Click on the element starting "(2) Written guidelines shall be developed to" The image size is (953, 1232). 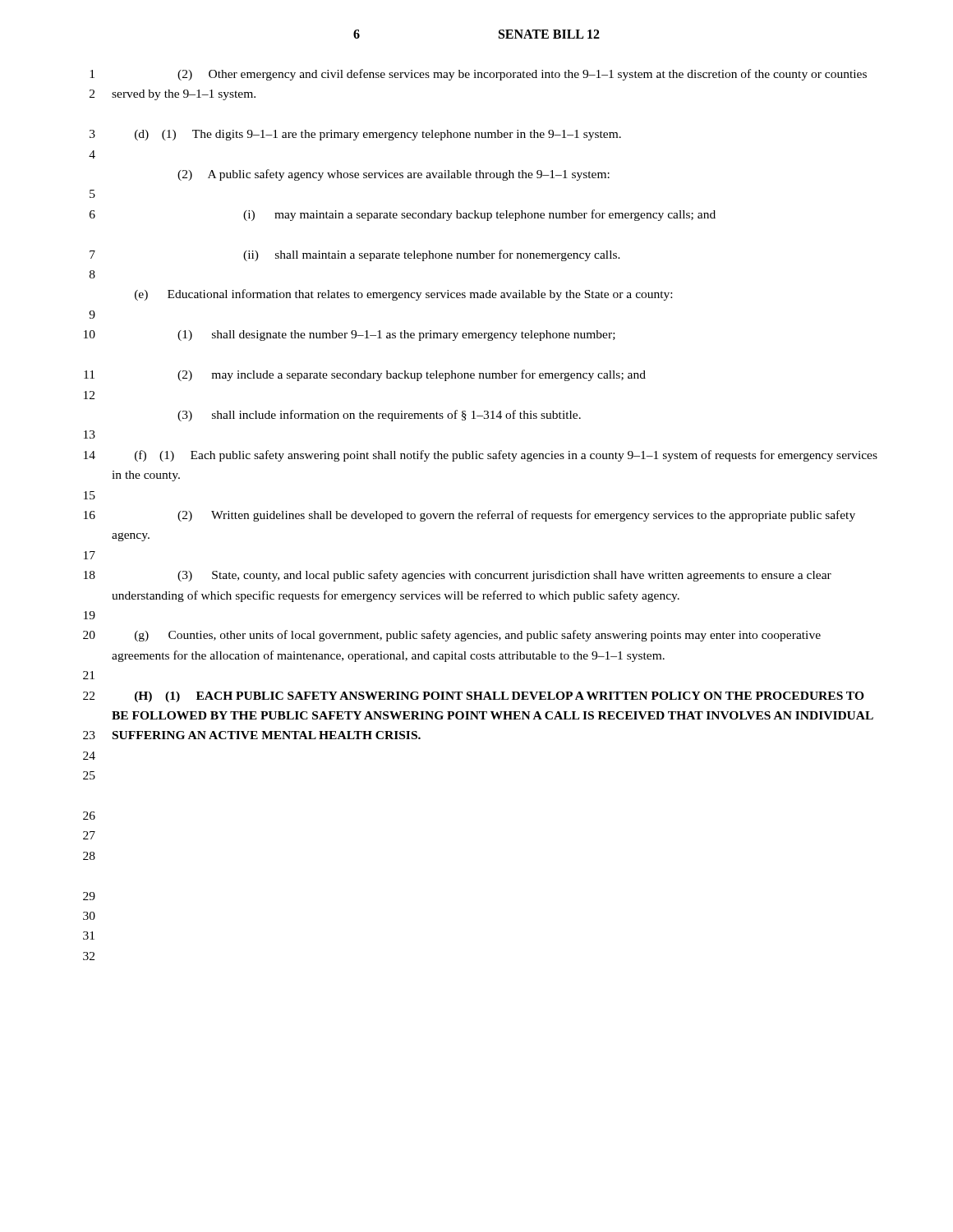pyautogui.click(x=496, y=525)
